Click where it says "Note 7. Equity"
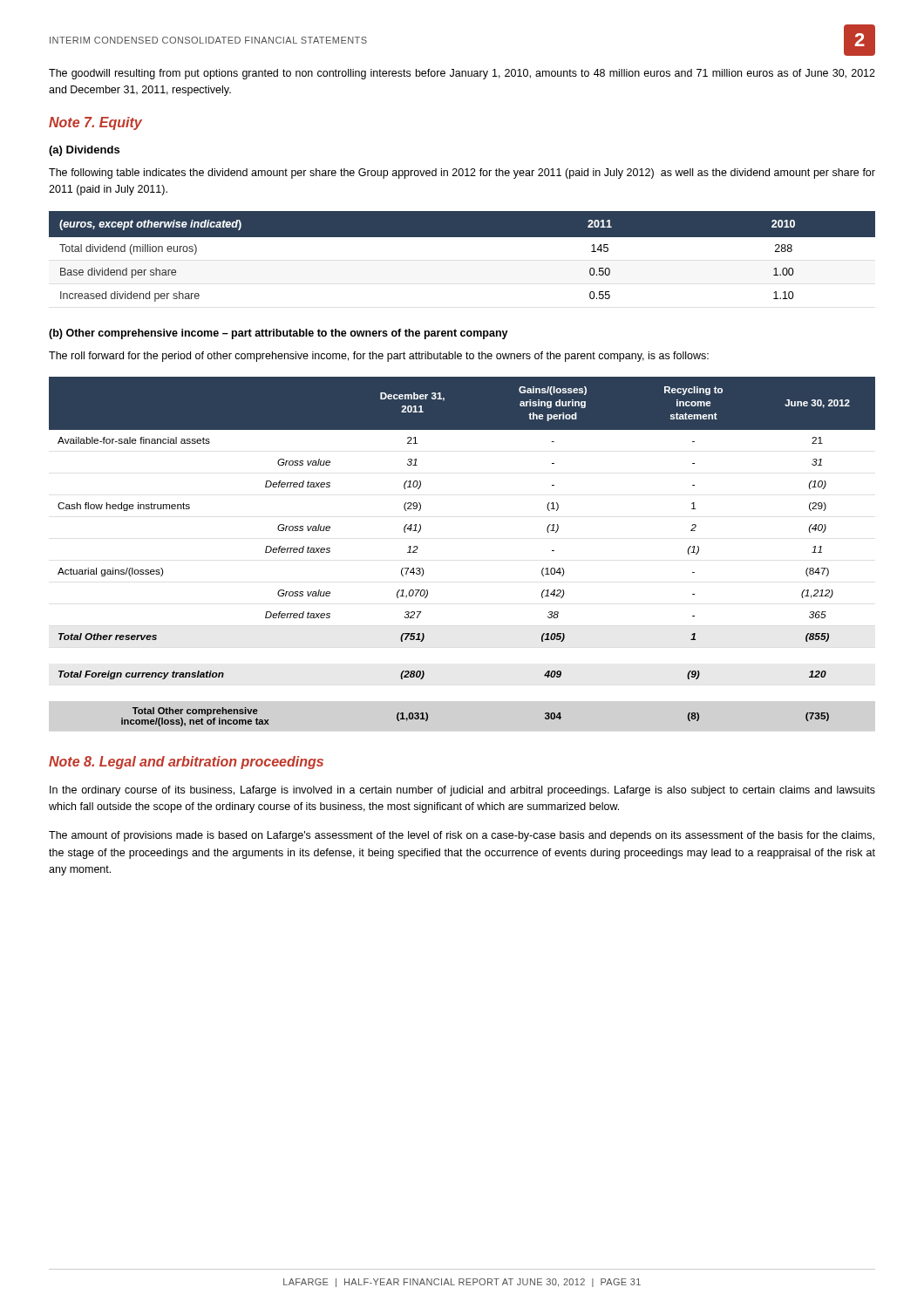The height and width of the screenshot is (1308, 924). pos(95,122)
